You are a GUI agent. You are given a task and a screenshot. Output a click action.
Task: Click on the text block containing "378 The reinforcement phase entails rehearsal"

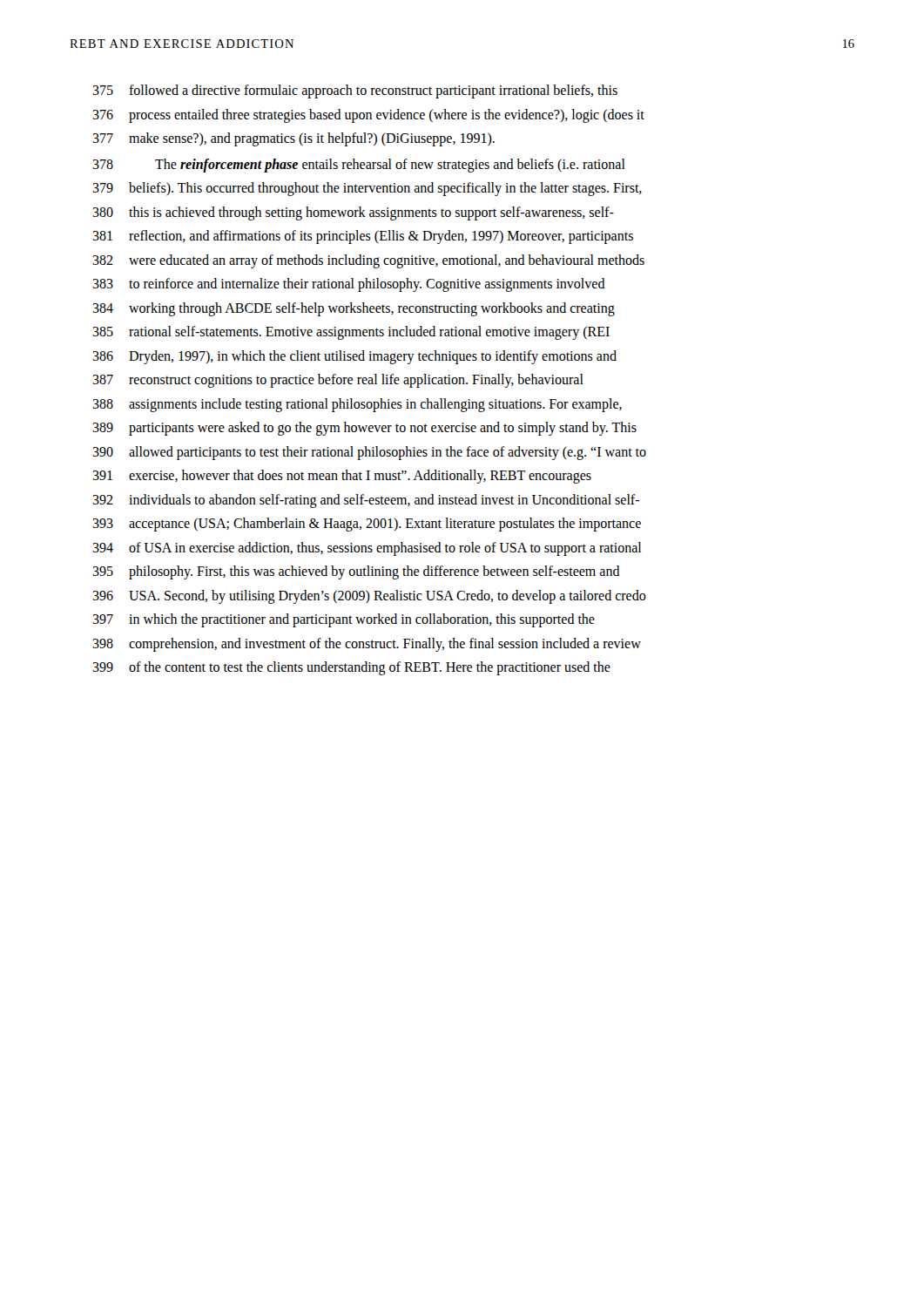[x=462, y=416]
